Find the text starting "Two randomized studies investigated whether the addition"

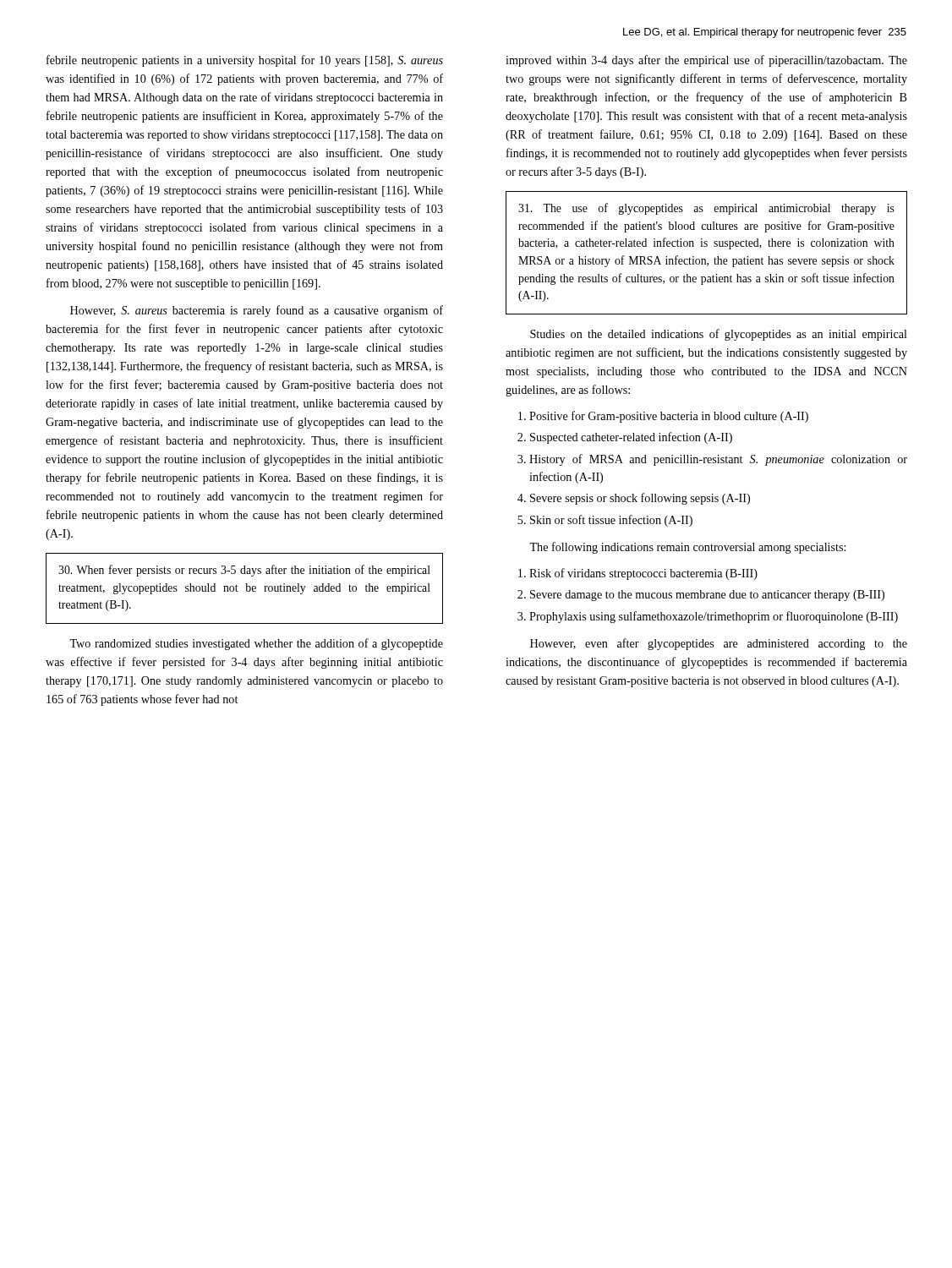point(244,671)
